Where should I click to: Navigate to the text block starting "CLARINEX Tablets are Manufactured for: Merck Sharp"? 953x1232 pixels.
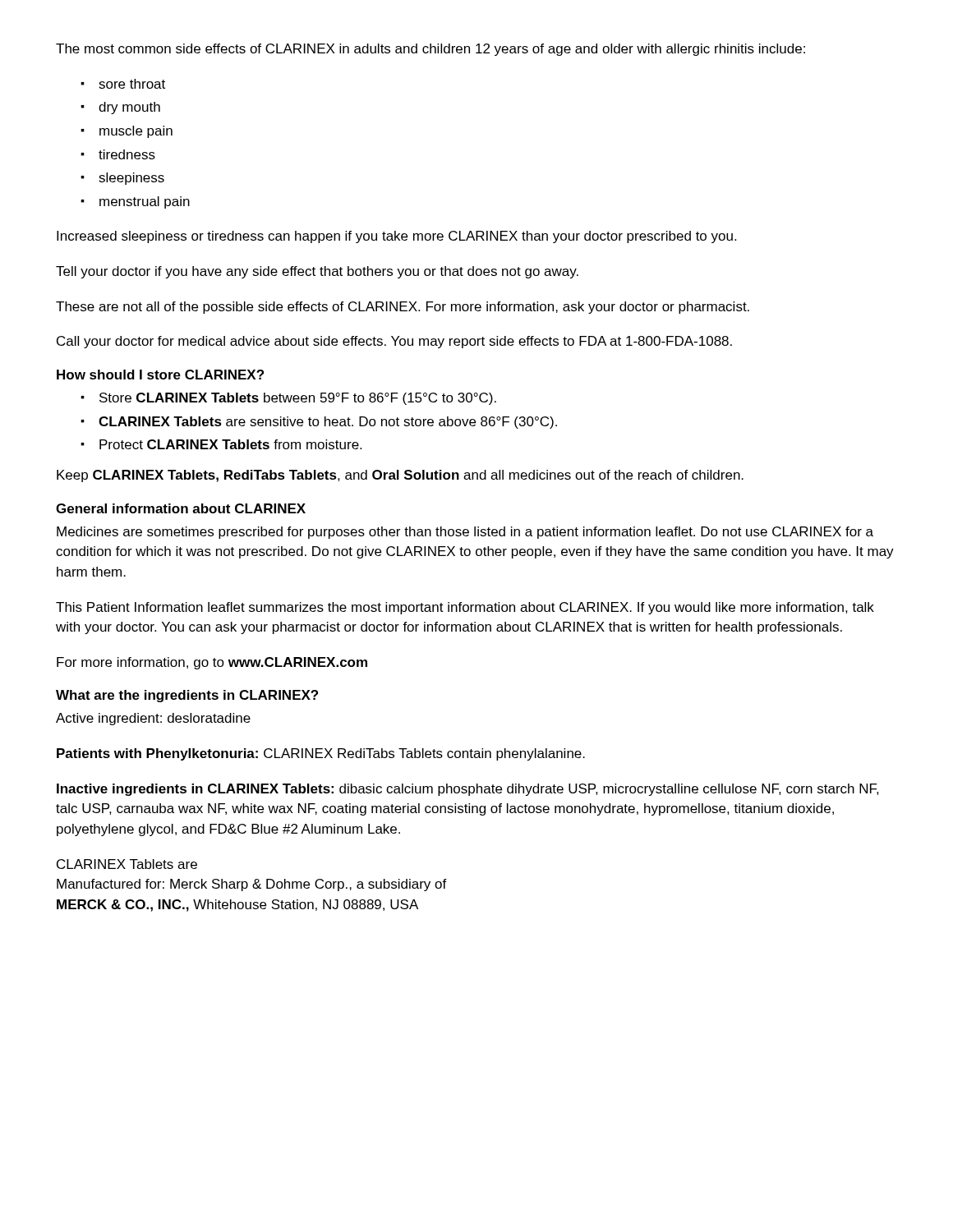[x=251, y=884]
